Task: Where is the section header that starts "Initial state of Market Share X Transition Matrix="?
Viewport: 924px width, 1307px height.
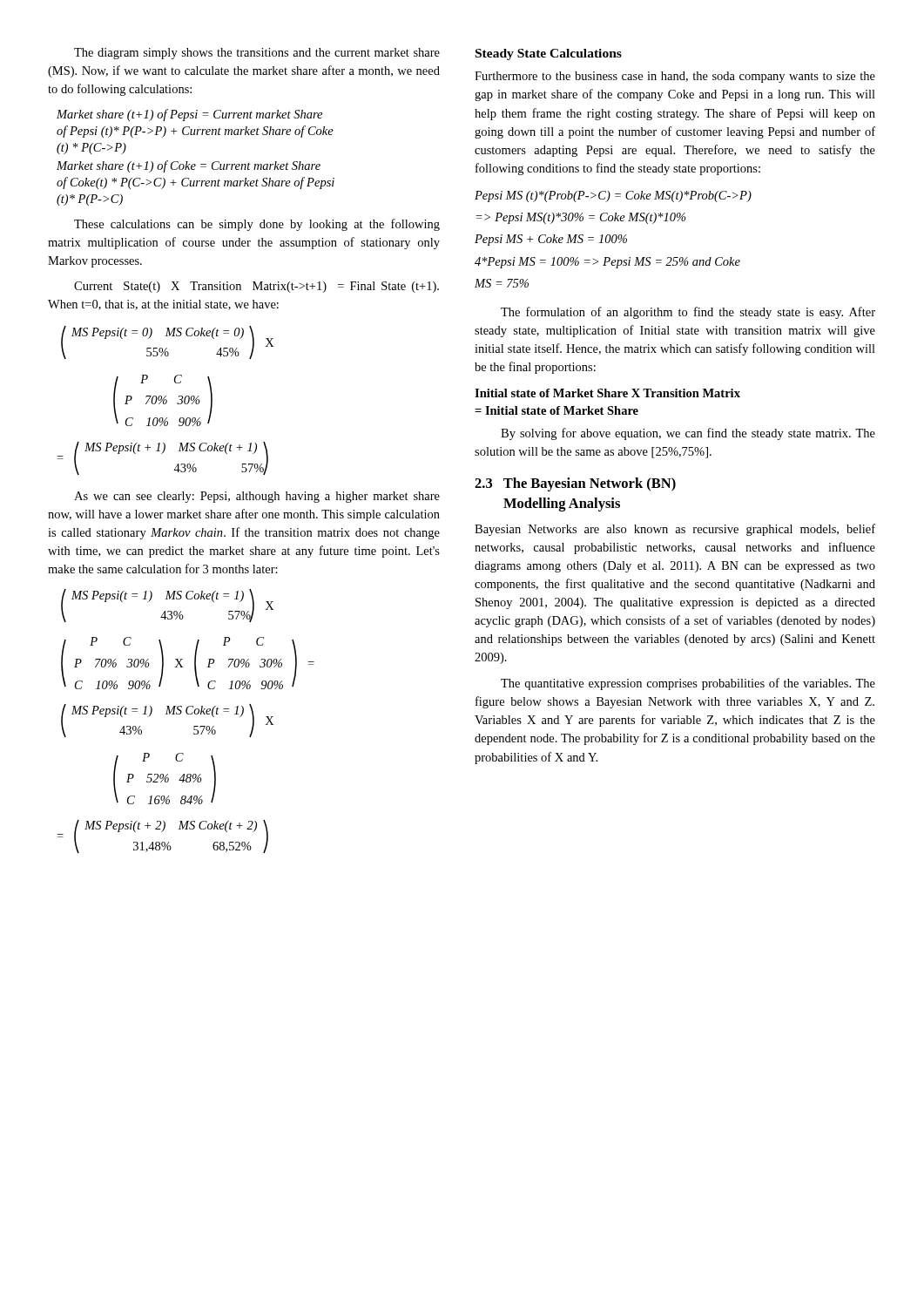Action: (675, 402)
